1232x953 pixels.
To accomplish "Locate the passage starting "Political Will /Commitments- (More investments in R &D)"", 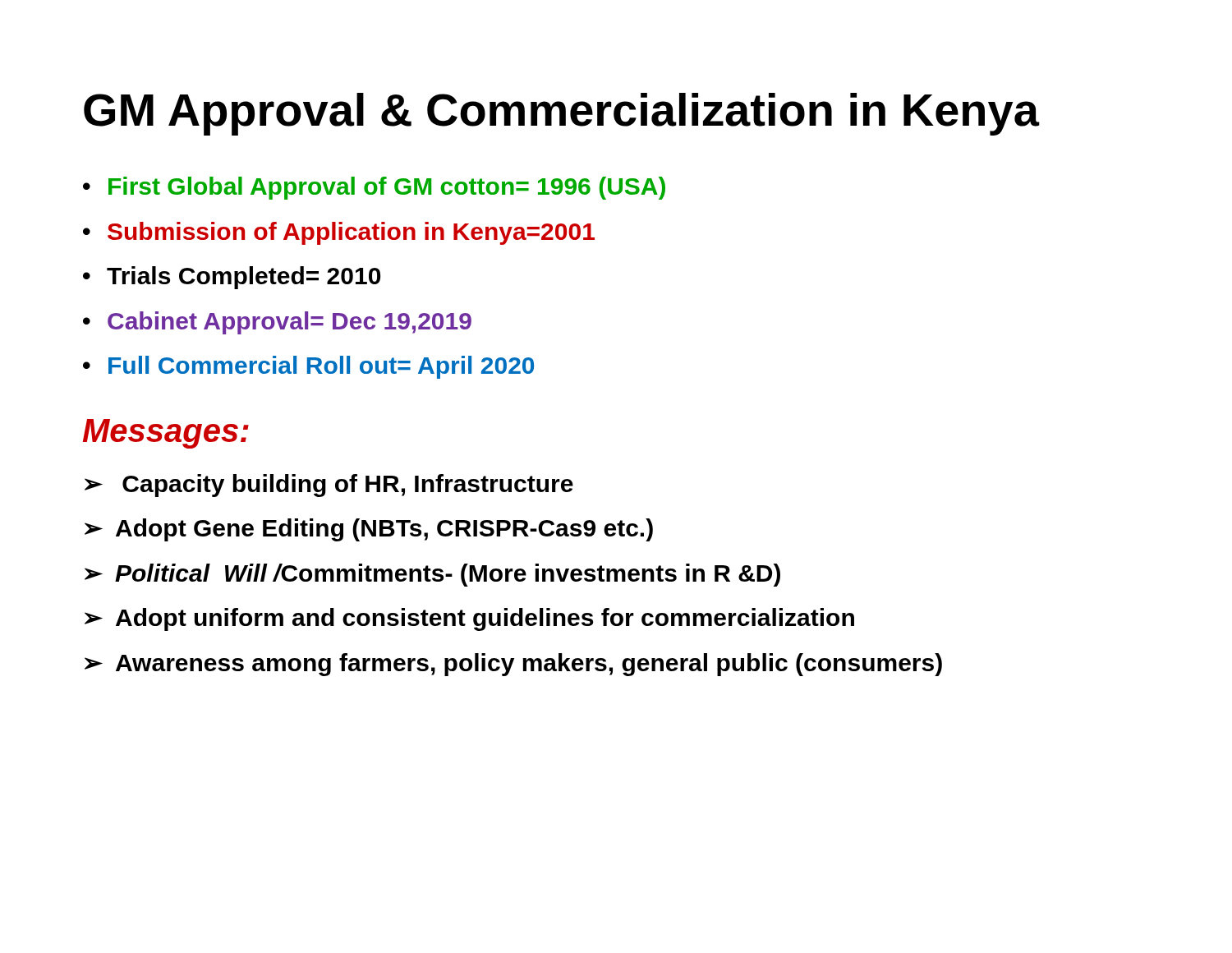I will click(x=448, y=573).
